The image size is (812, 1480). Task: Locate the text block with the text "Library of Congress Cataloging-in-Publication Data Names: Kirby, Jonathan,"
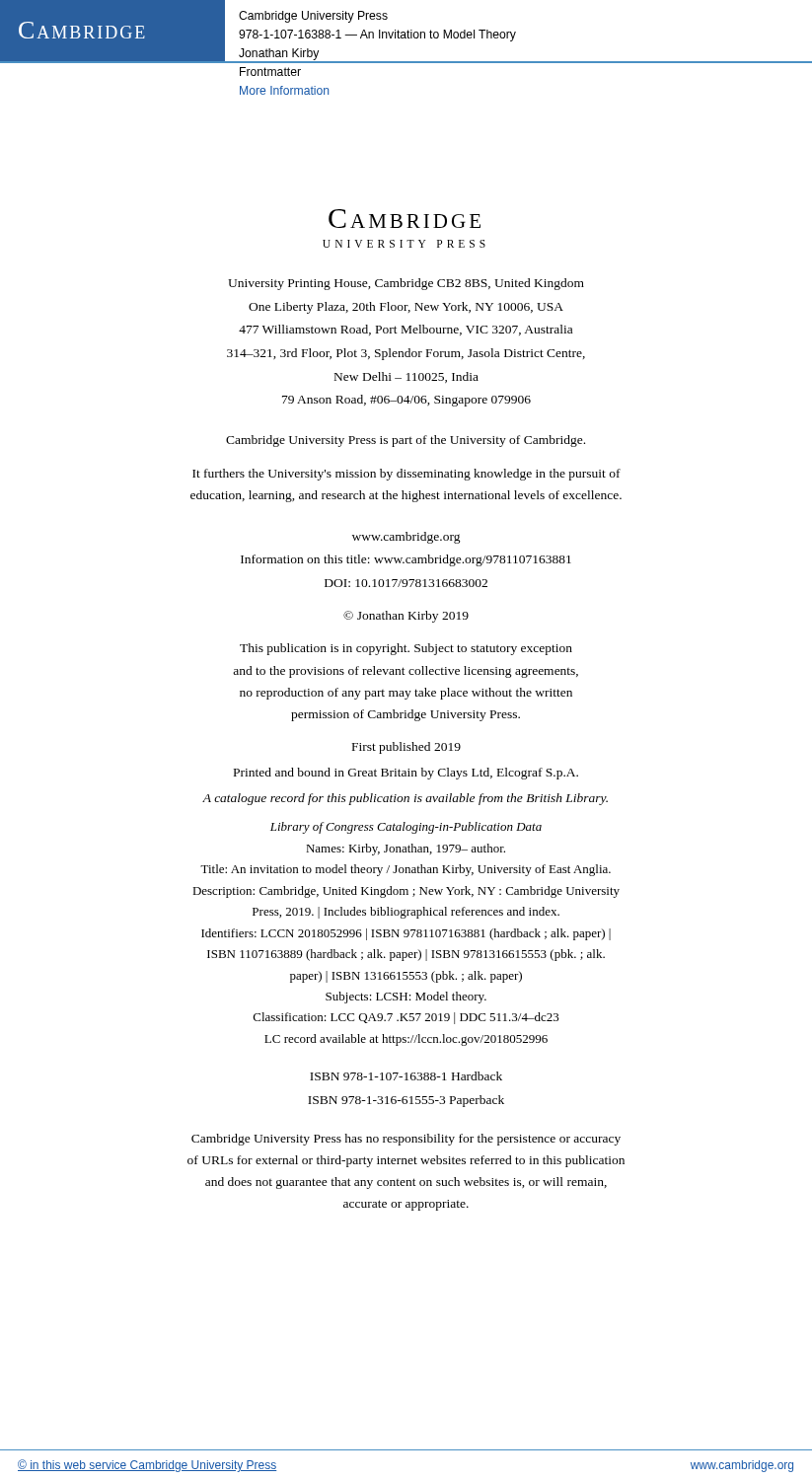click(x=406, y=933)
